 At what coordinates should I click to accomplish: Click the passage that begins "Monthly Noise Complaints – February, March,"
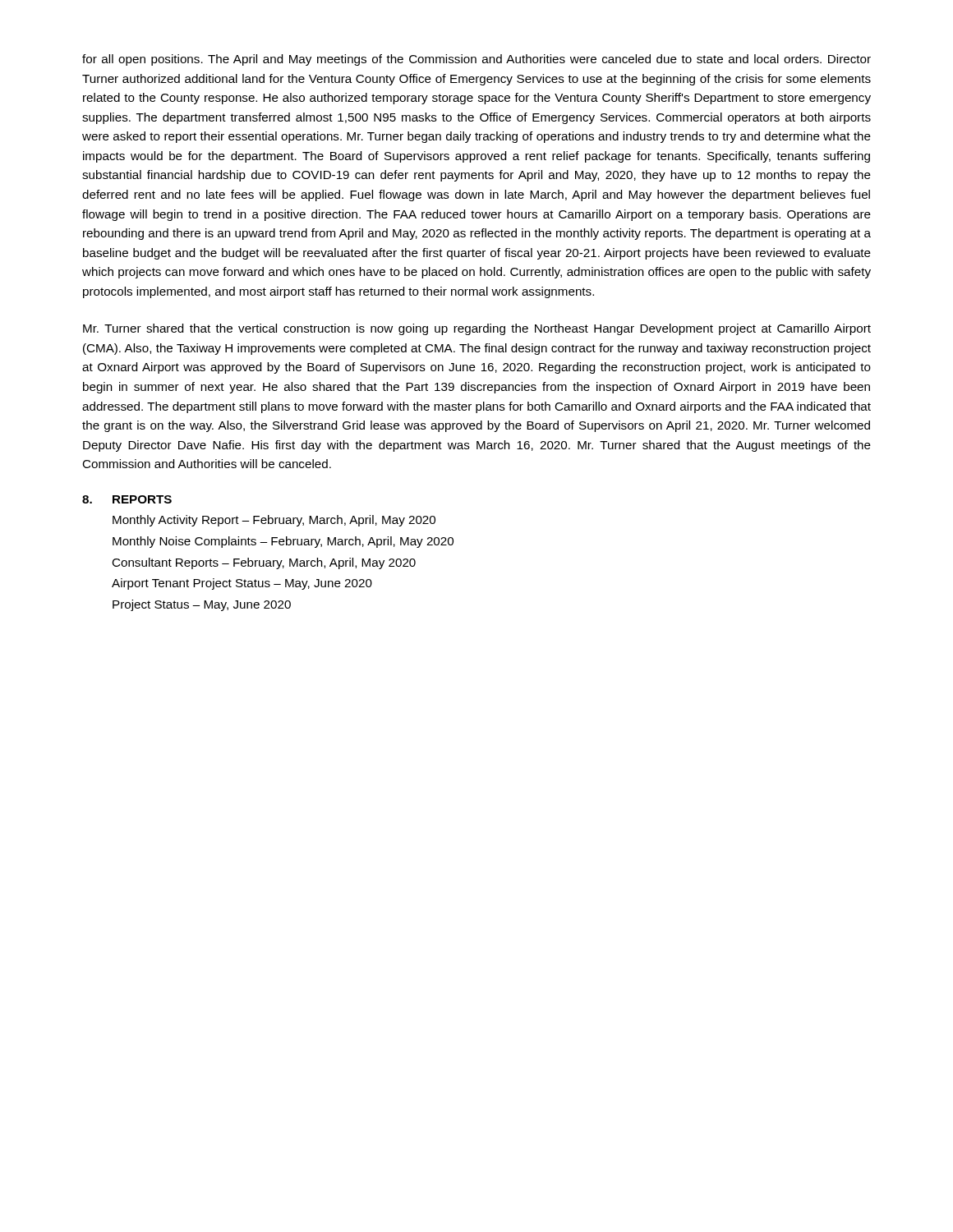[283, 541]
